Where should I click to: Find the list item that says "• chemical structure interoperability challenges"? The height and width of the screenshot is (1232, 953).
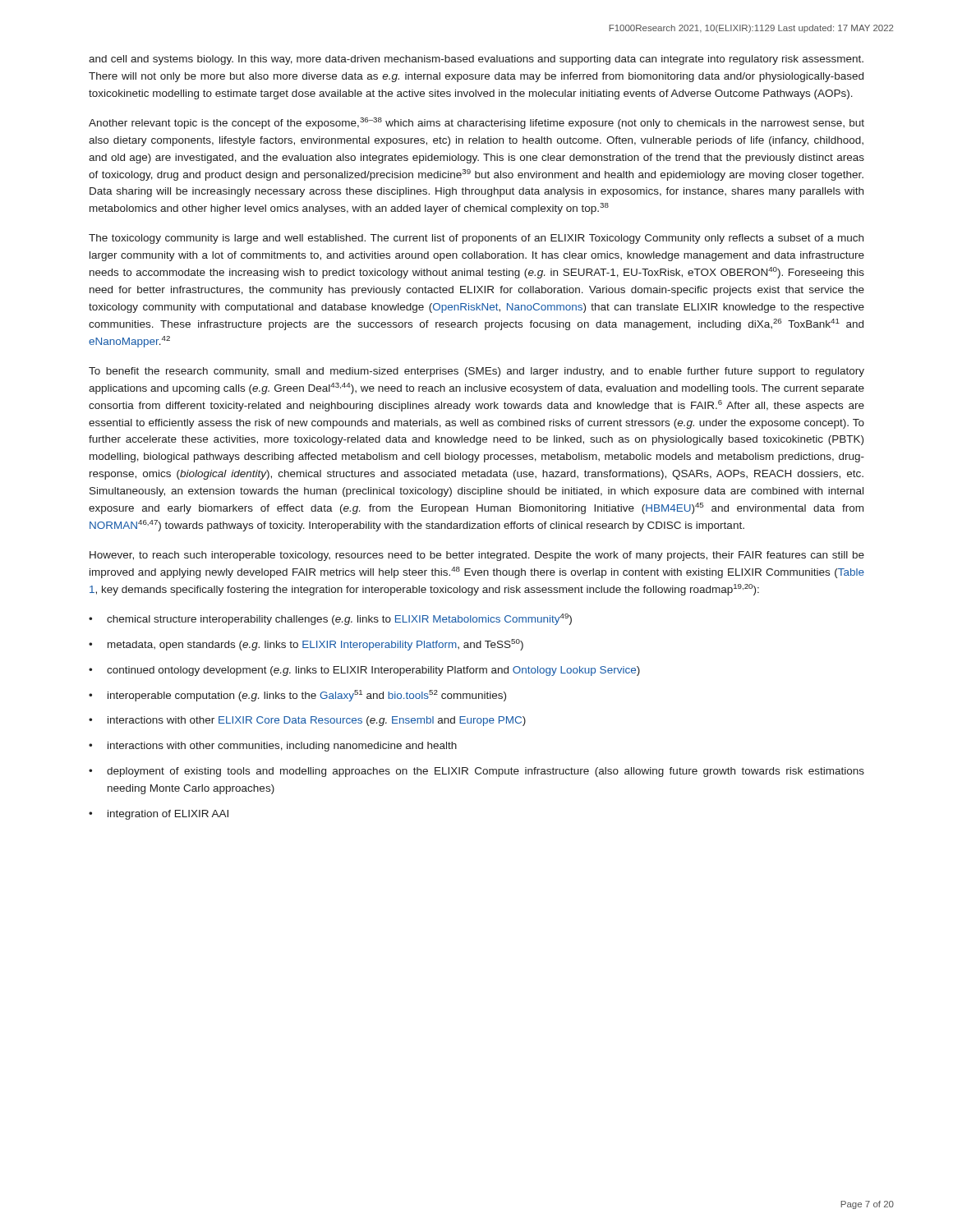[476, 619]
